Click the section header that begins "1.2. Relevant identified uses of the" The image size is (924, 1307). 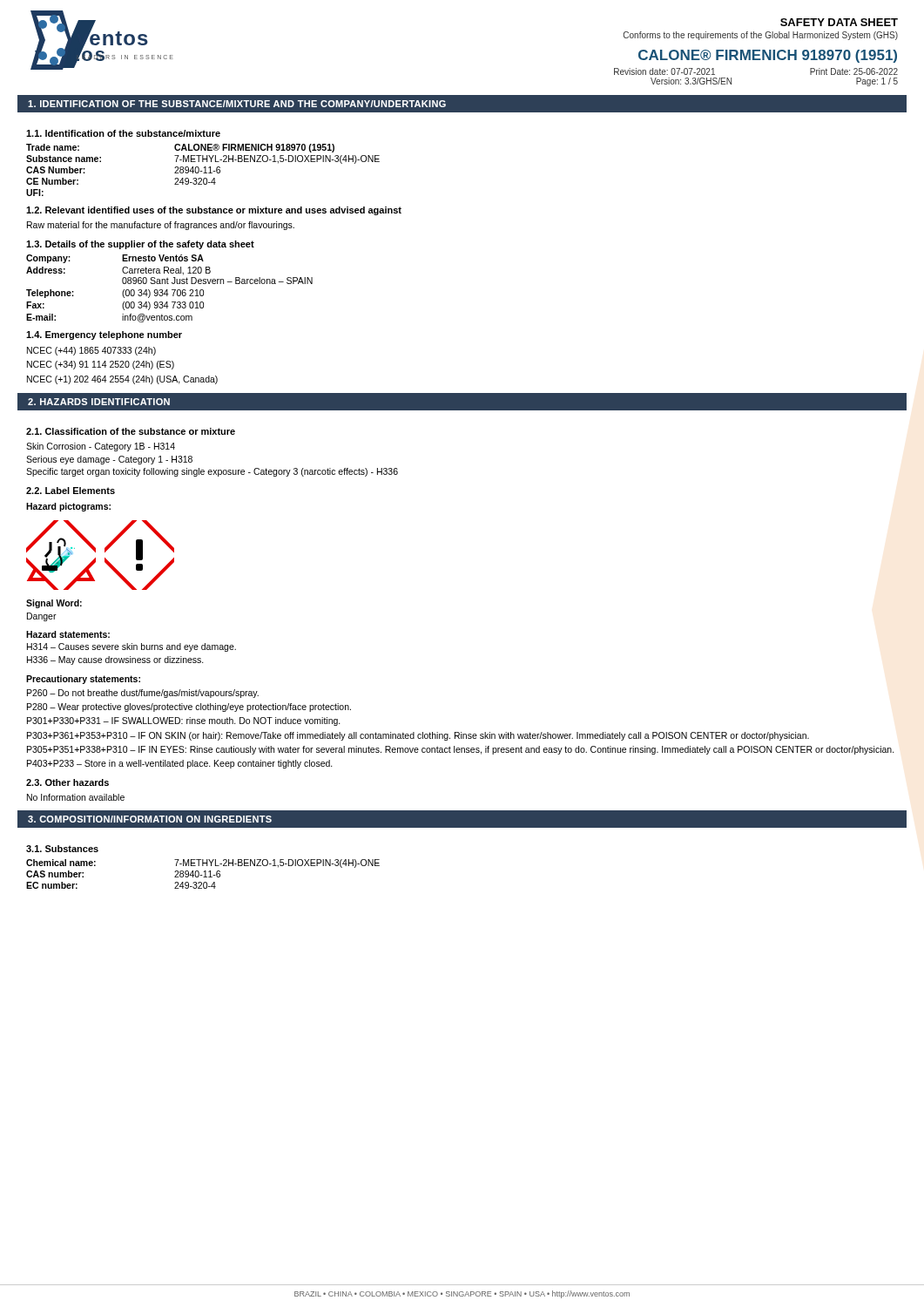coord(214,210)
